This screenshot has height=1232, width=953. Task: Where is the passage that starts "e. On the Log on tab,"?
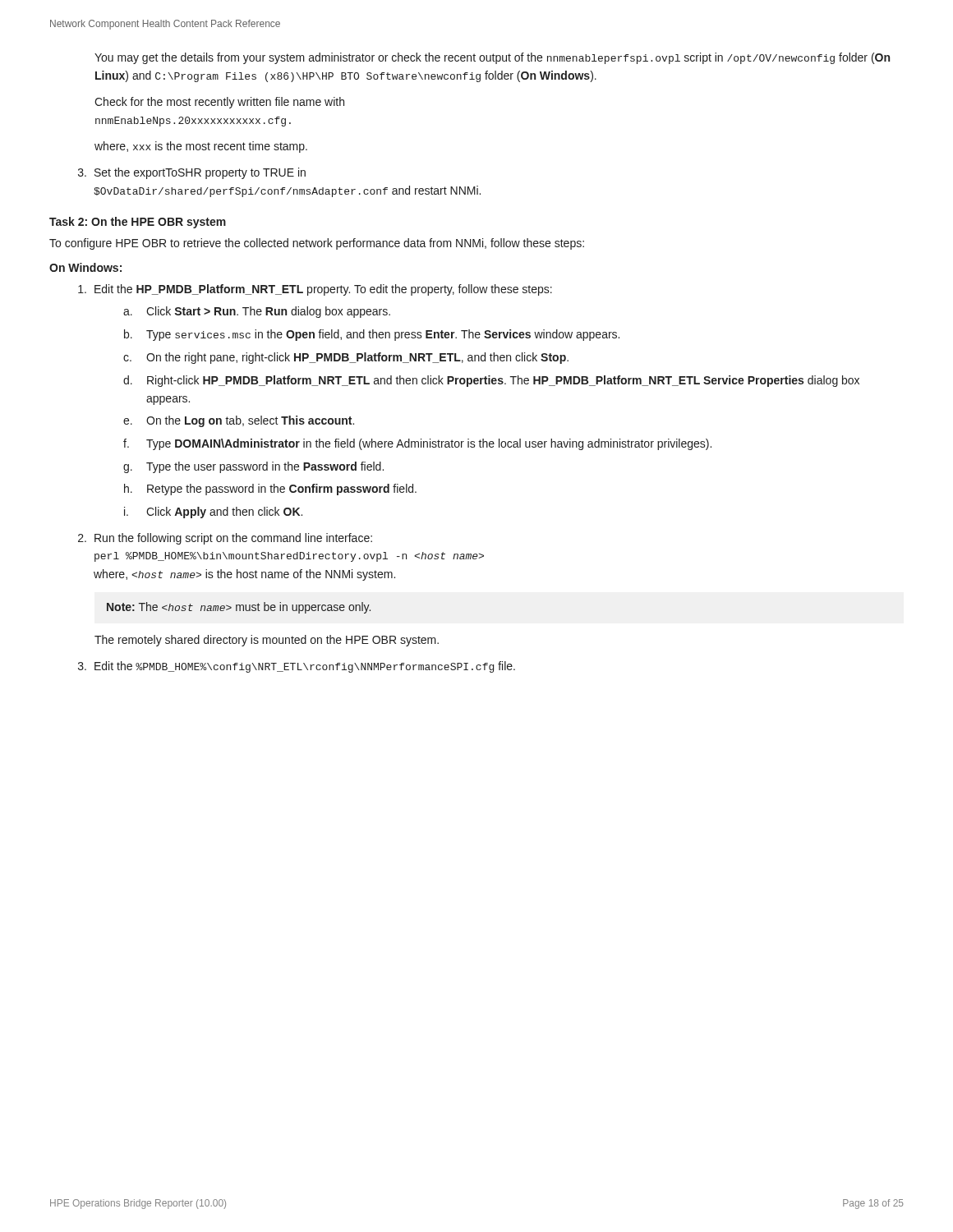click(239, 422)
